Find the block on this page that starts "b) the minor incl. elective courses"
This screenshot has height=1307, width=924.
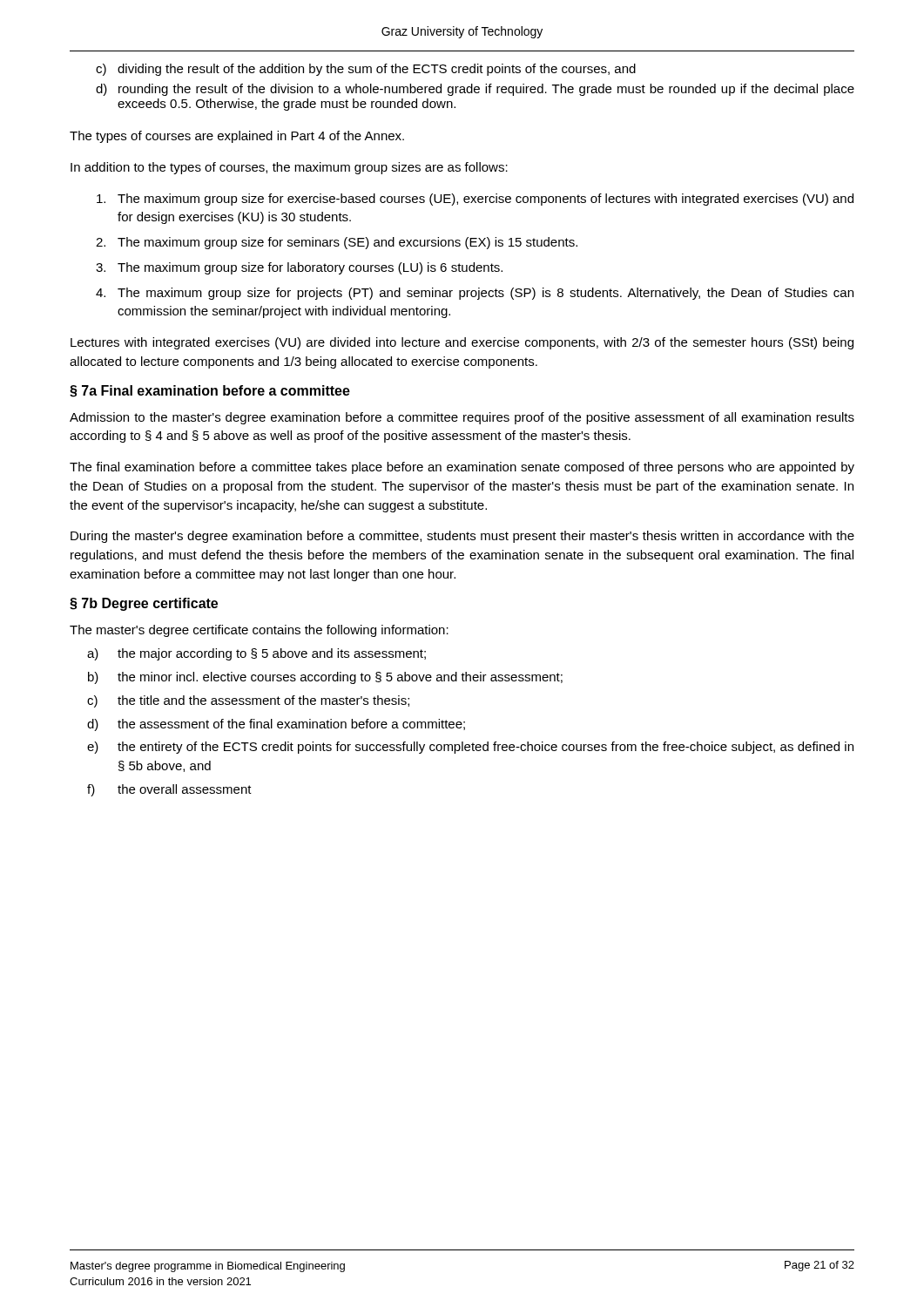462,677
